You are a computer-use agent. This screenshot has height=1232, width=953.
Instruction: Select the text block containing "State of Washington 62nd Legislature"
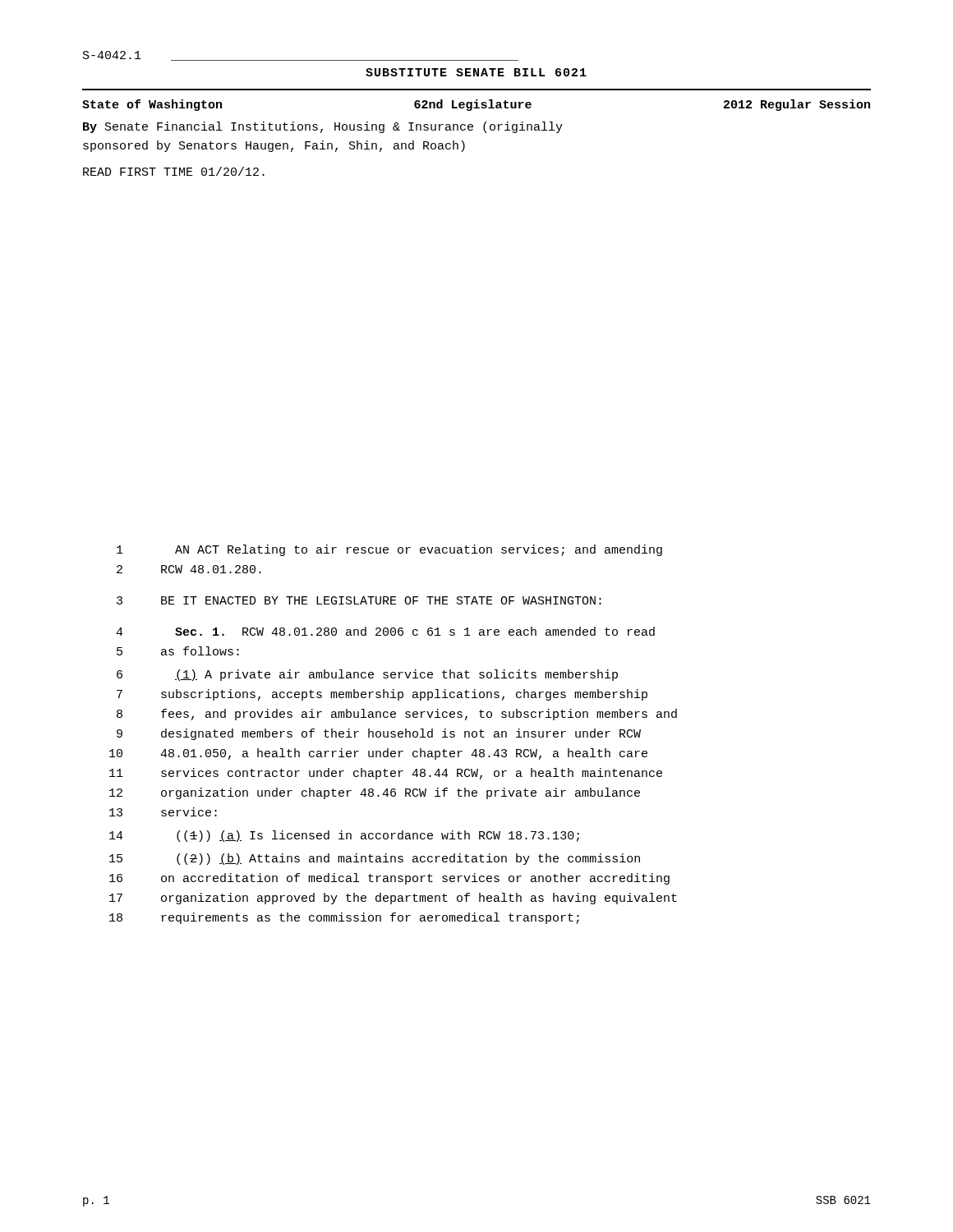(x=476, y=106)
